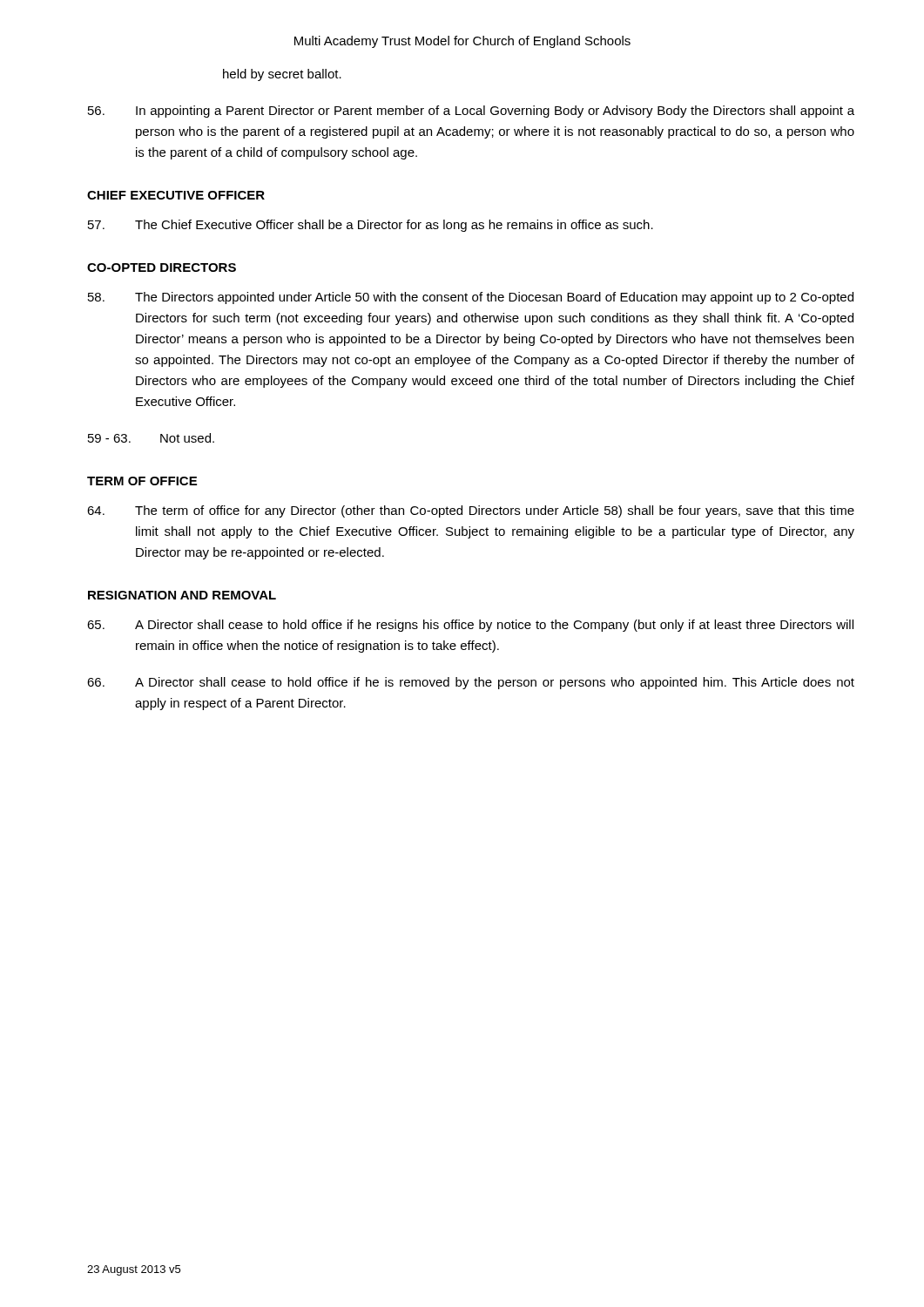
Task: Find the passage starting "In appointing a Parent Director or Parent"
Action: pos(471,132)
